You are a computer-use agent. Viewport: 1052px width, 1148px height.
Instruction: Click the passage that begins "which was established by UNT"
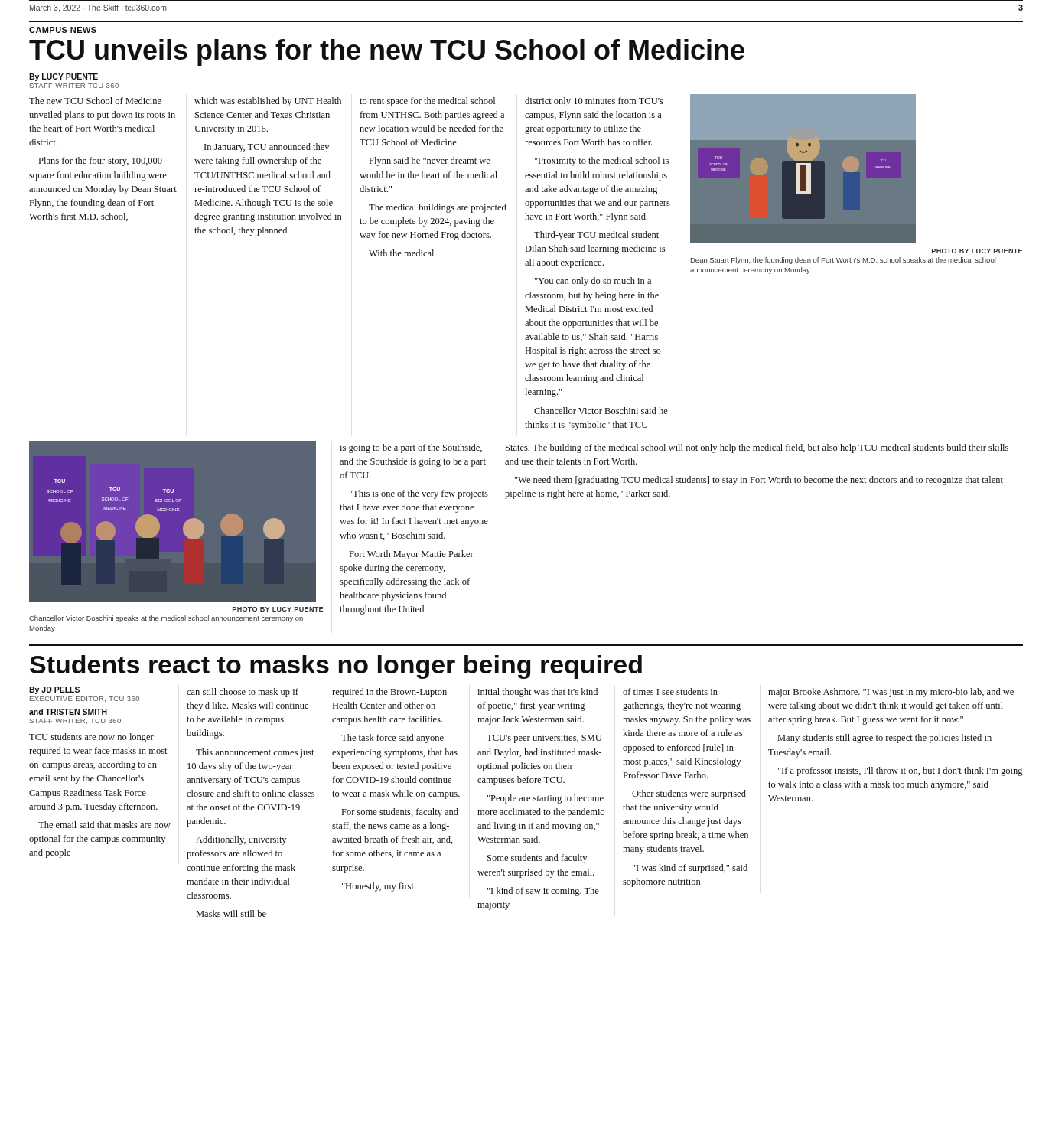click(269, 166)
